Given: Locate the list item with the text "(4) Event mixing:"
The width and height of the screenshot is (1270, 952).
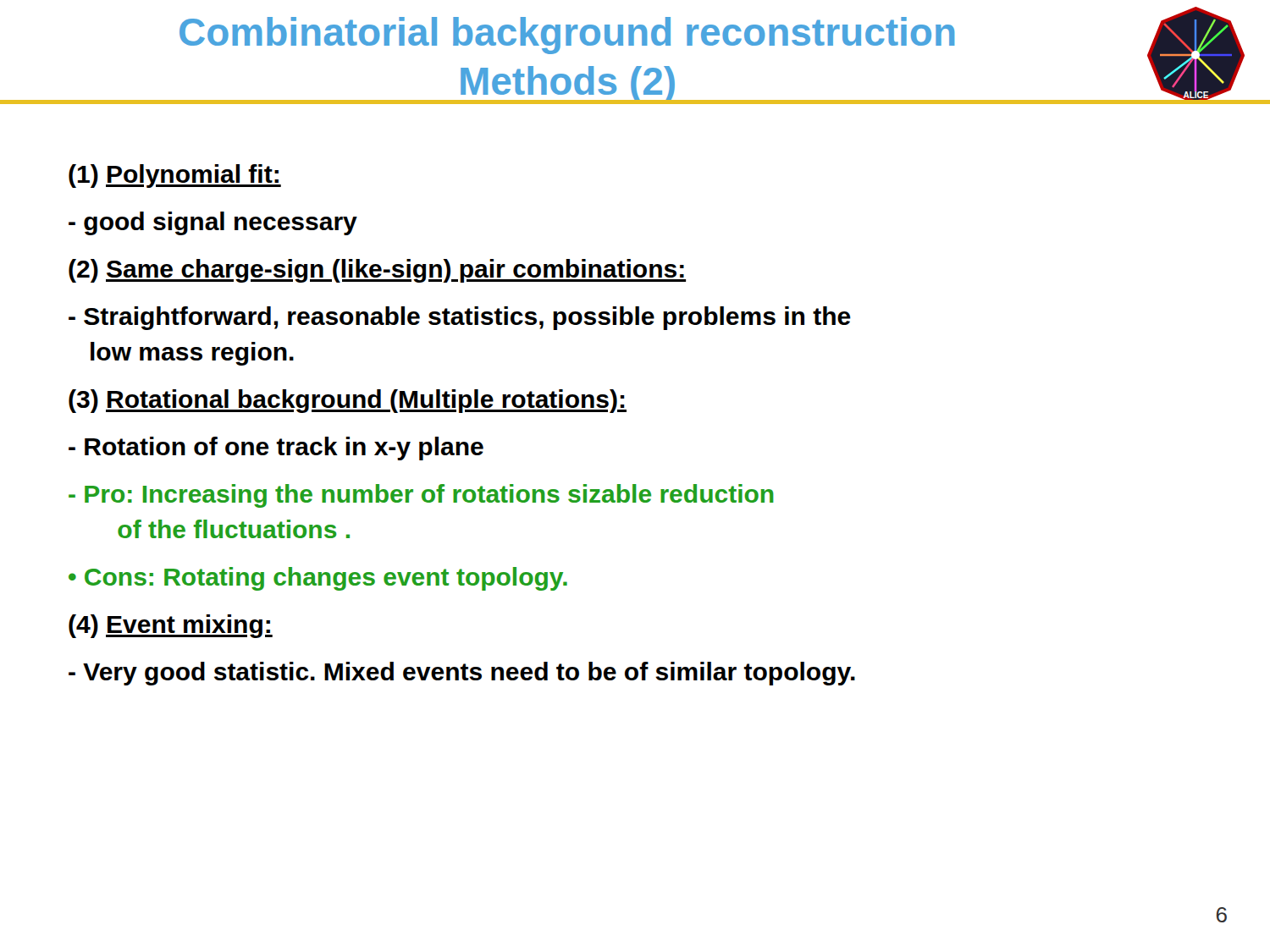Looking at the screenshot, I should pyautogui.click(x=170, y=624).
